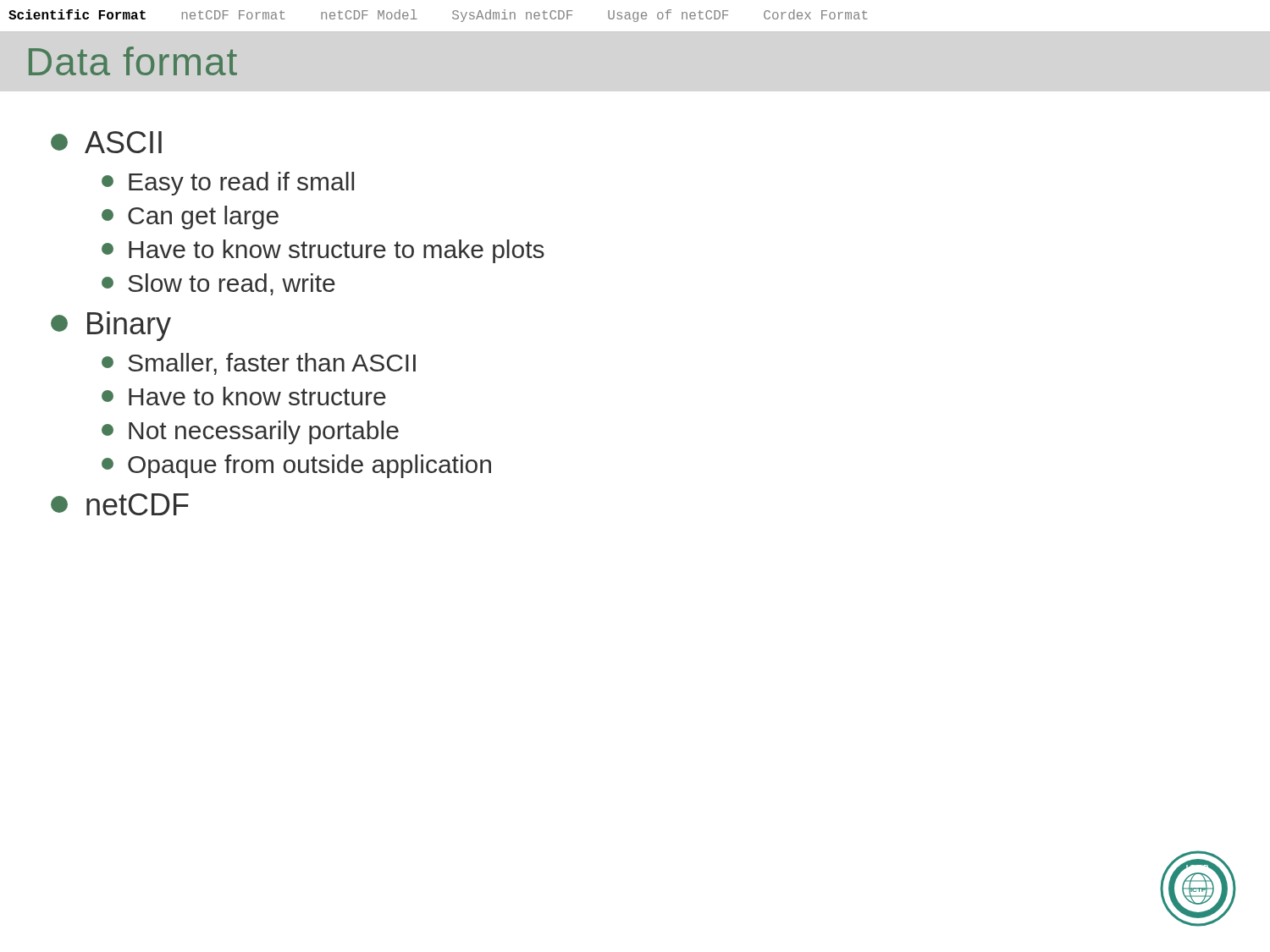Click on the text block starting "Easy to read"

(229, 182)
